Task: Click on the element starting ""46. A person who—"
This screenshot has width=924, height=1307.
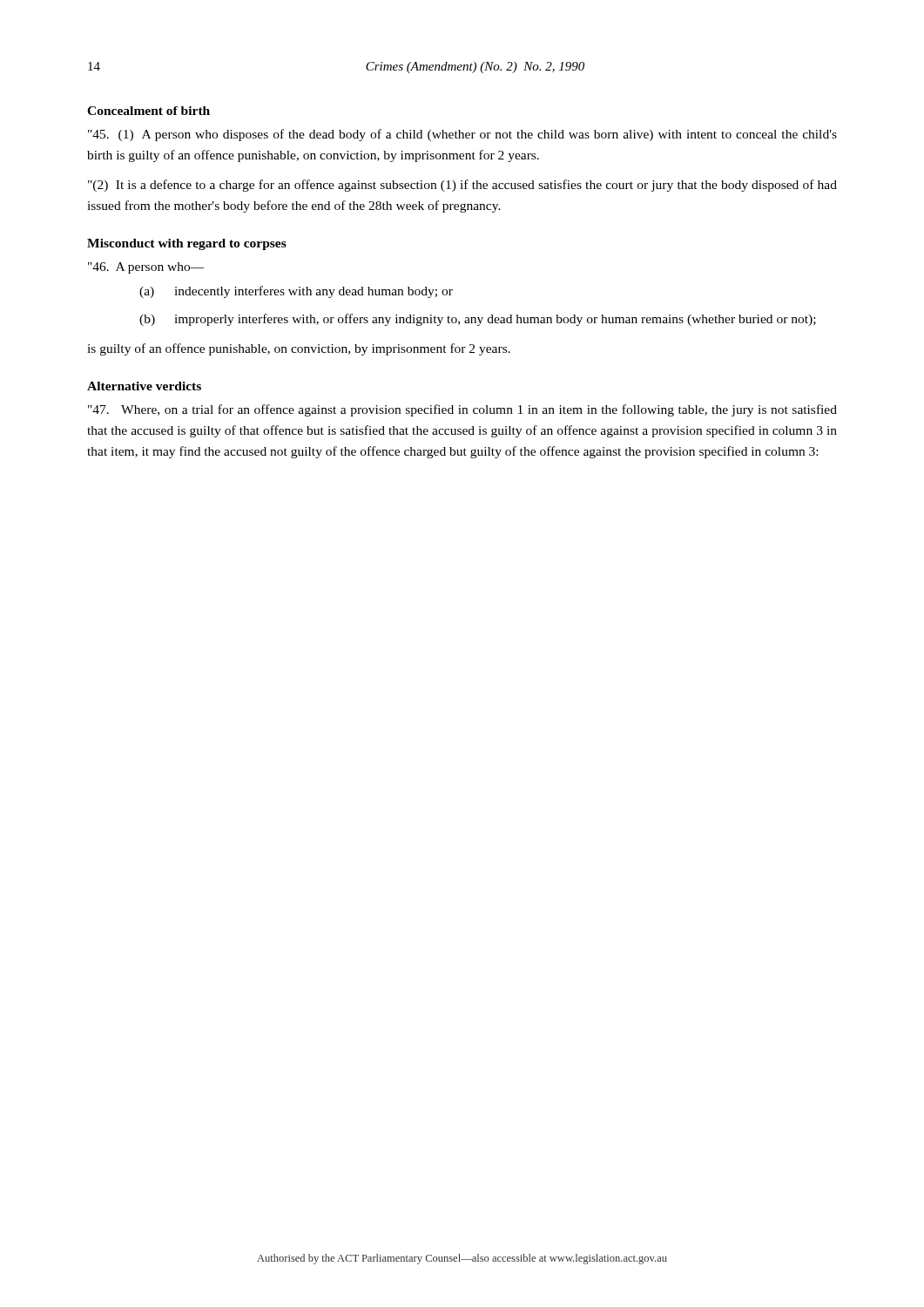Action: tap(146, 268)
